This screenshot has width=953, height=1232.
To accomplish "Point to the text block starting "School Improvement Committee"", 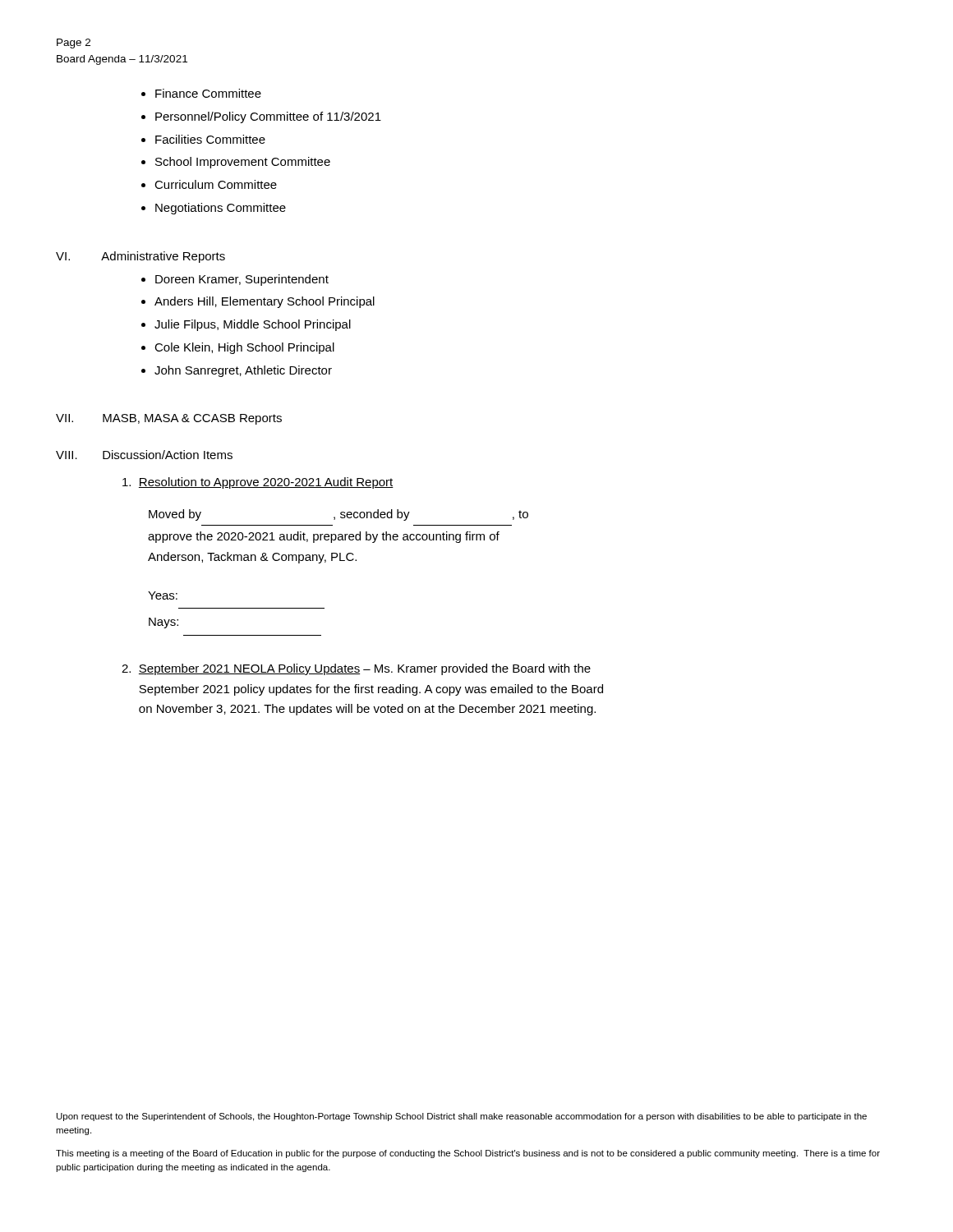I will click(242, 162).
